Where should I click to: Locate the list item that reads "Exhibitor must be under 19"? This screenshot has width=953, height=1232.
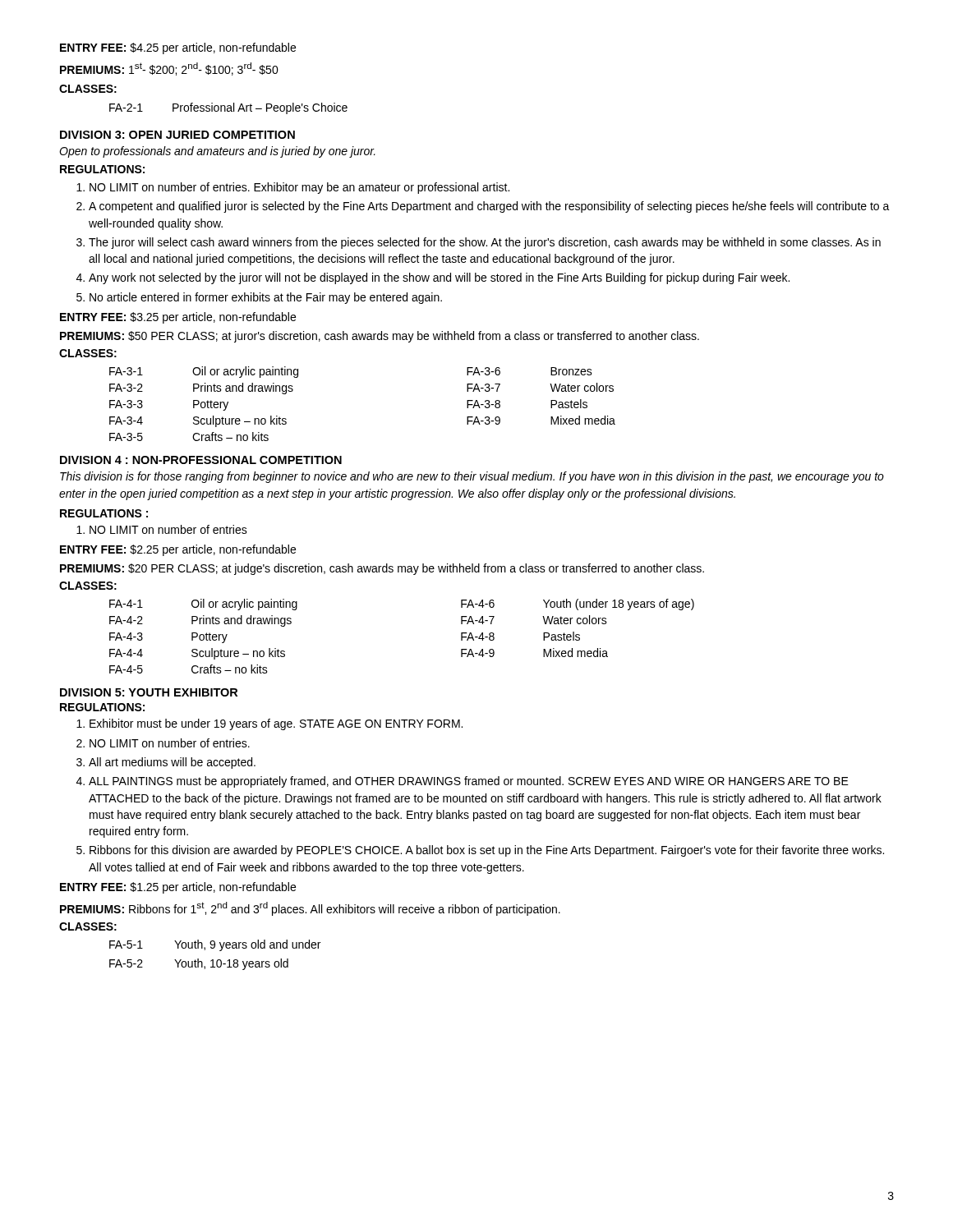(x=276, y=724)
